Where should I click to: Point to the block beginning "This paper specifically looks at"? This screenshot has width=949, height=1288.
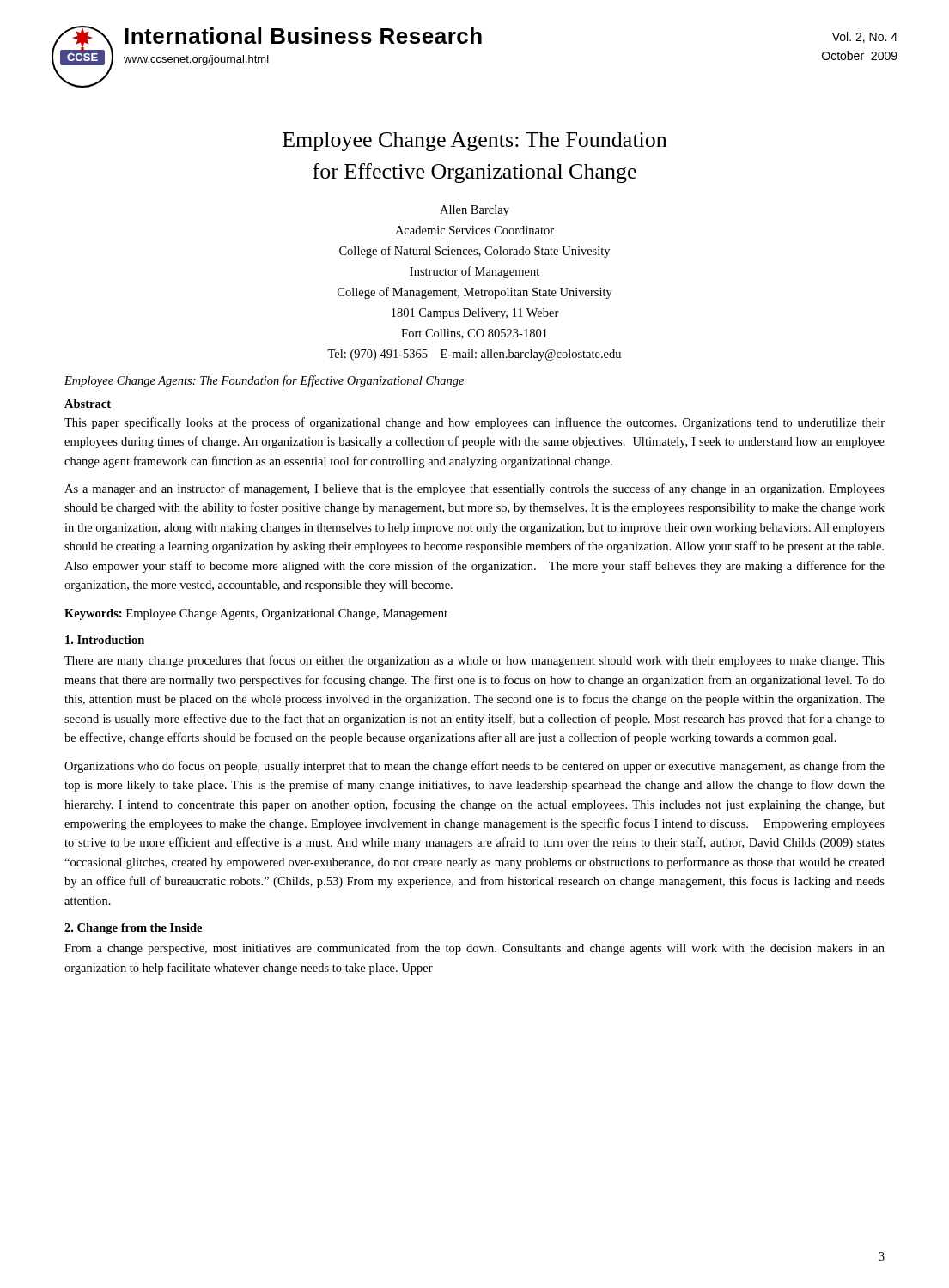click(x=474, y=441)
